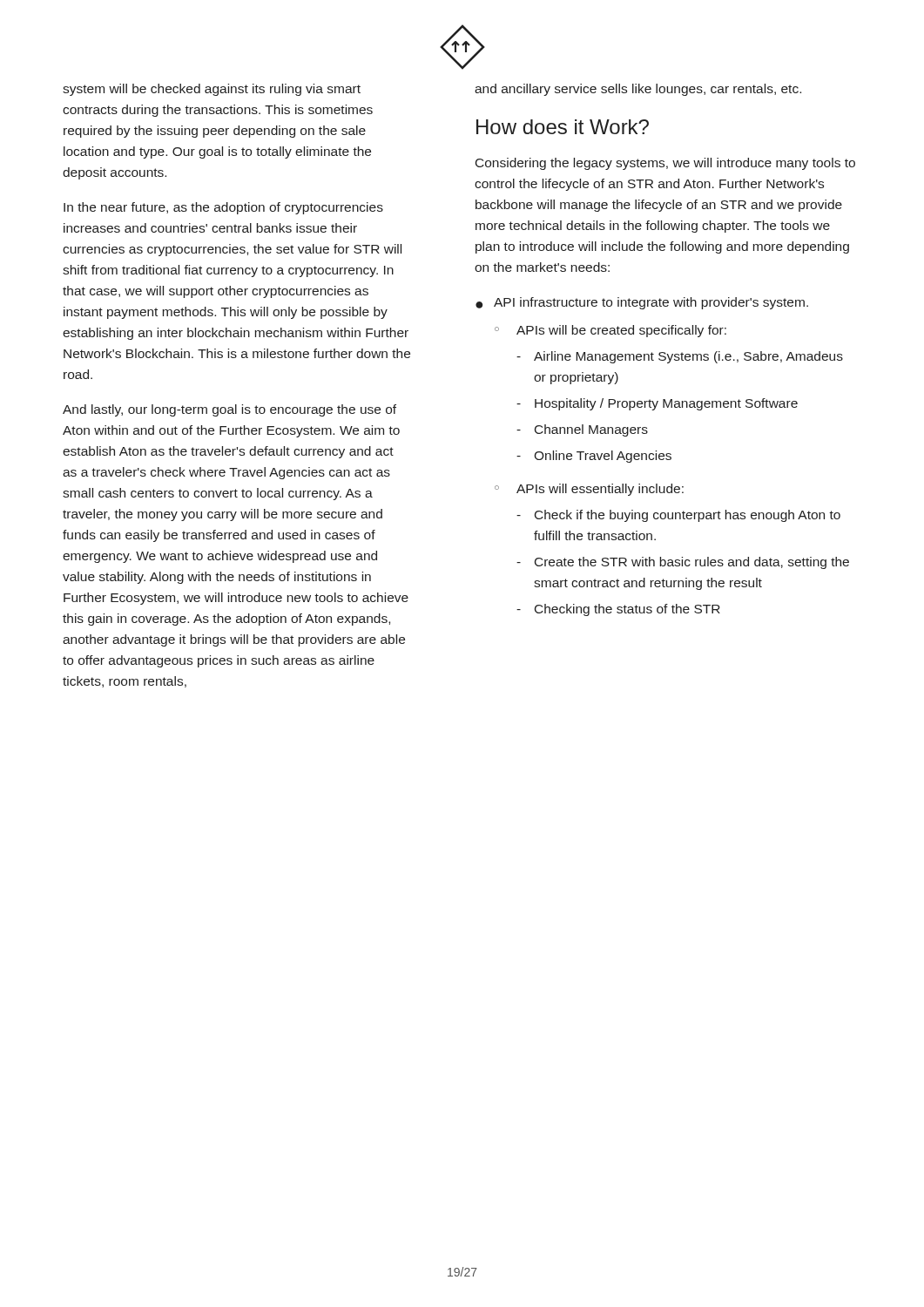Navigate to the region starting "- Check if the buying"
Image resolution: width=924 pixels, height=1307 pixels.
pos(687,526)
